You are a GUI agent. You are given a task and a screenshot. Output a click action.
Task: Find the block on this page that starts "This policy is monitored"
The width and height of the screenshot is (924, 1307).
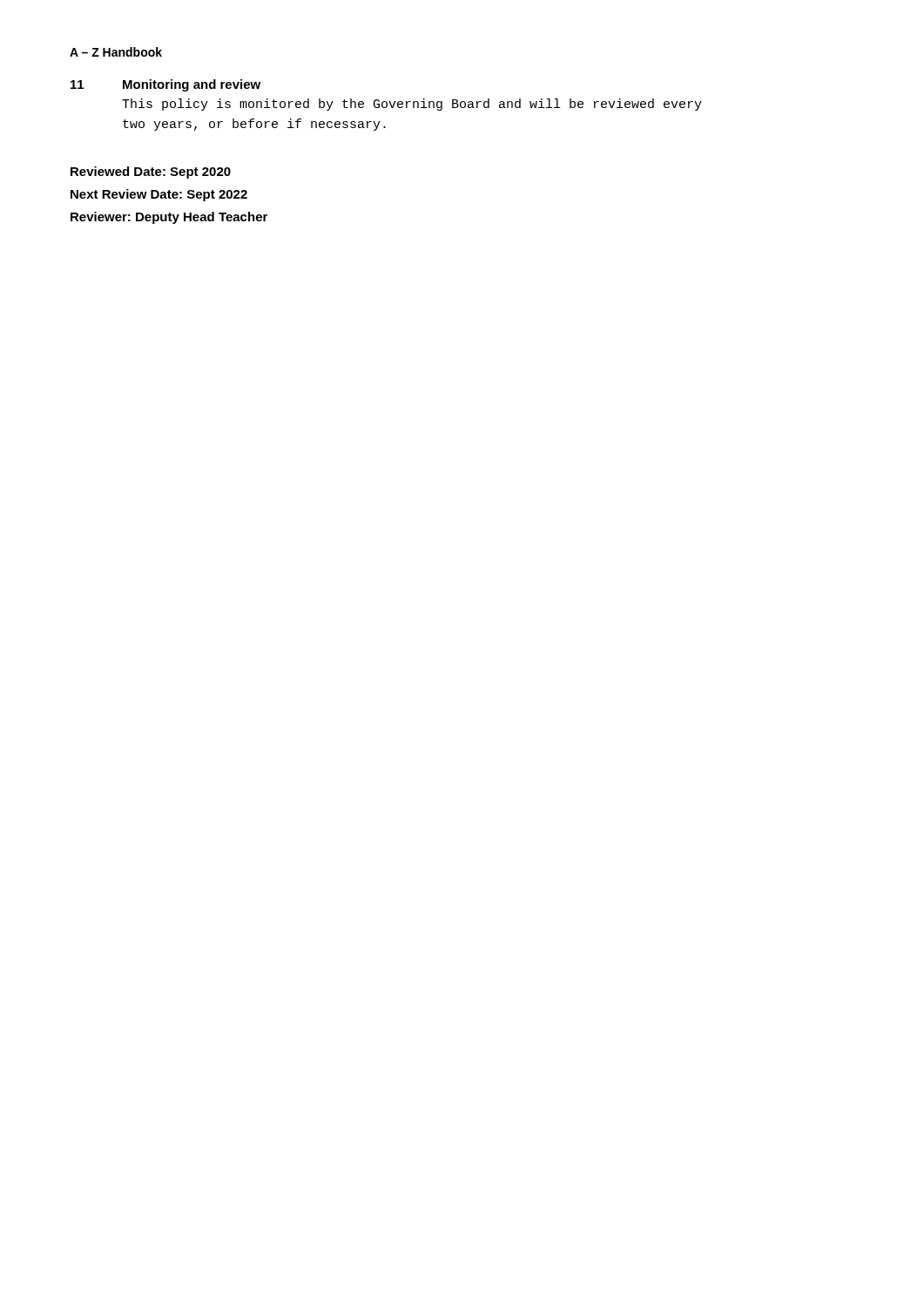(412, 115)
